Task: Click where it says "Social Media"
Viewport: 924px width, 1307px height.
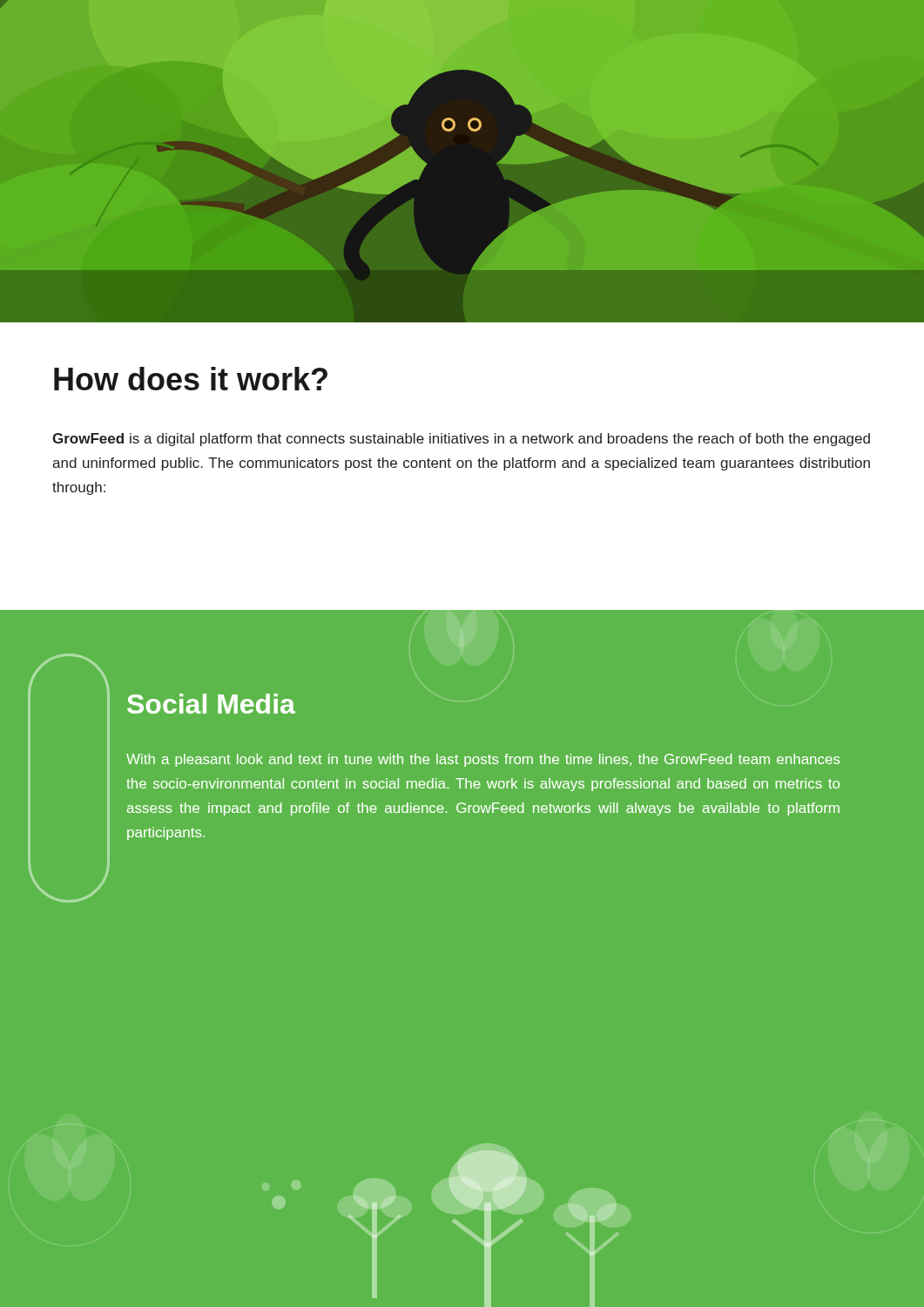Action: (211, 704)
